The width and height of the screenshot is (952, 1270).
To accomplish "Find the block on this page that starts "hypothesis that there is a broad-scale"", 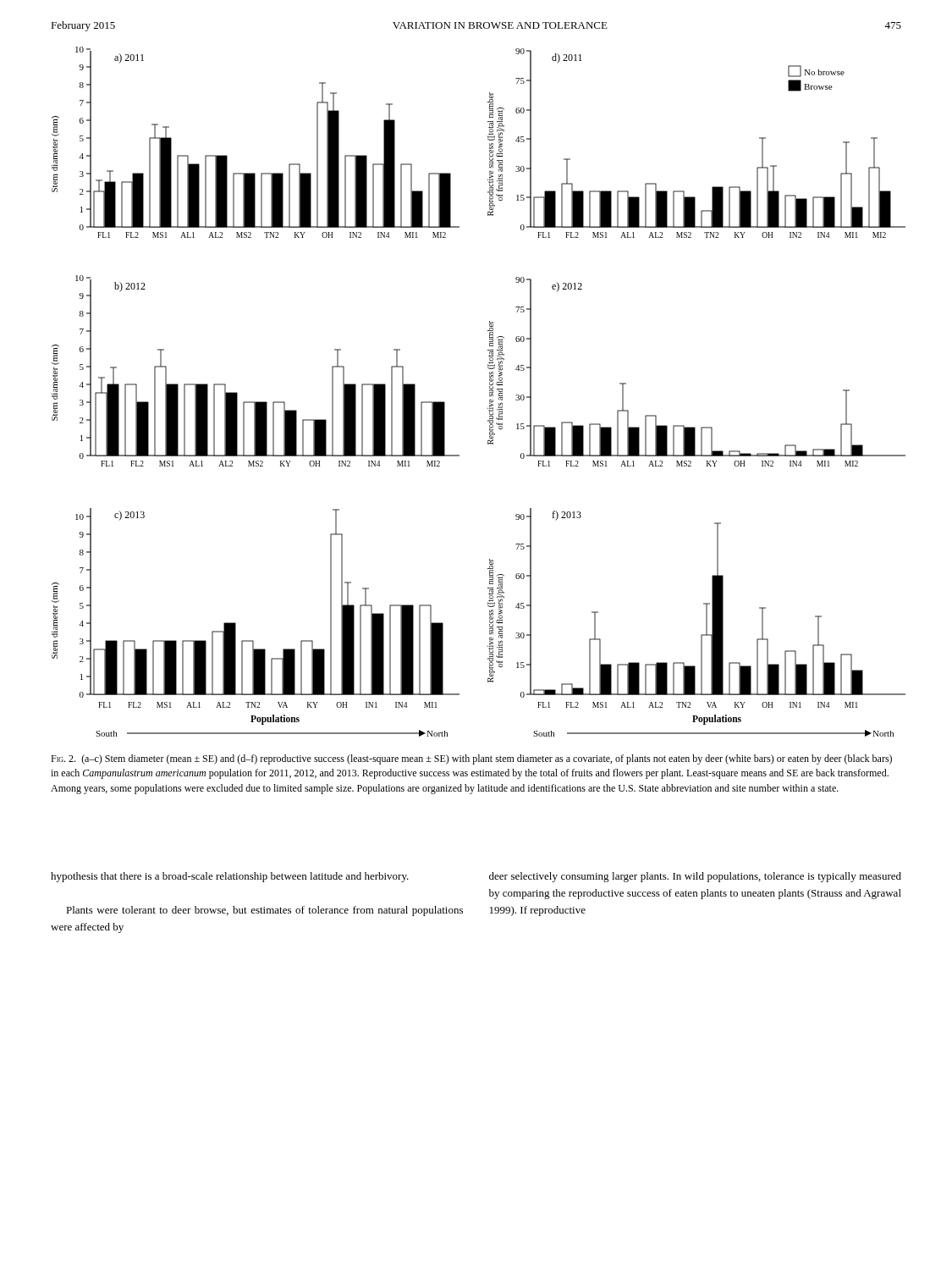I will tap(257, 901).
